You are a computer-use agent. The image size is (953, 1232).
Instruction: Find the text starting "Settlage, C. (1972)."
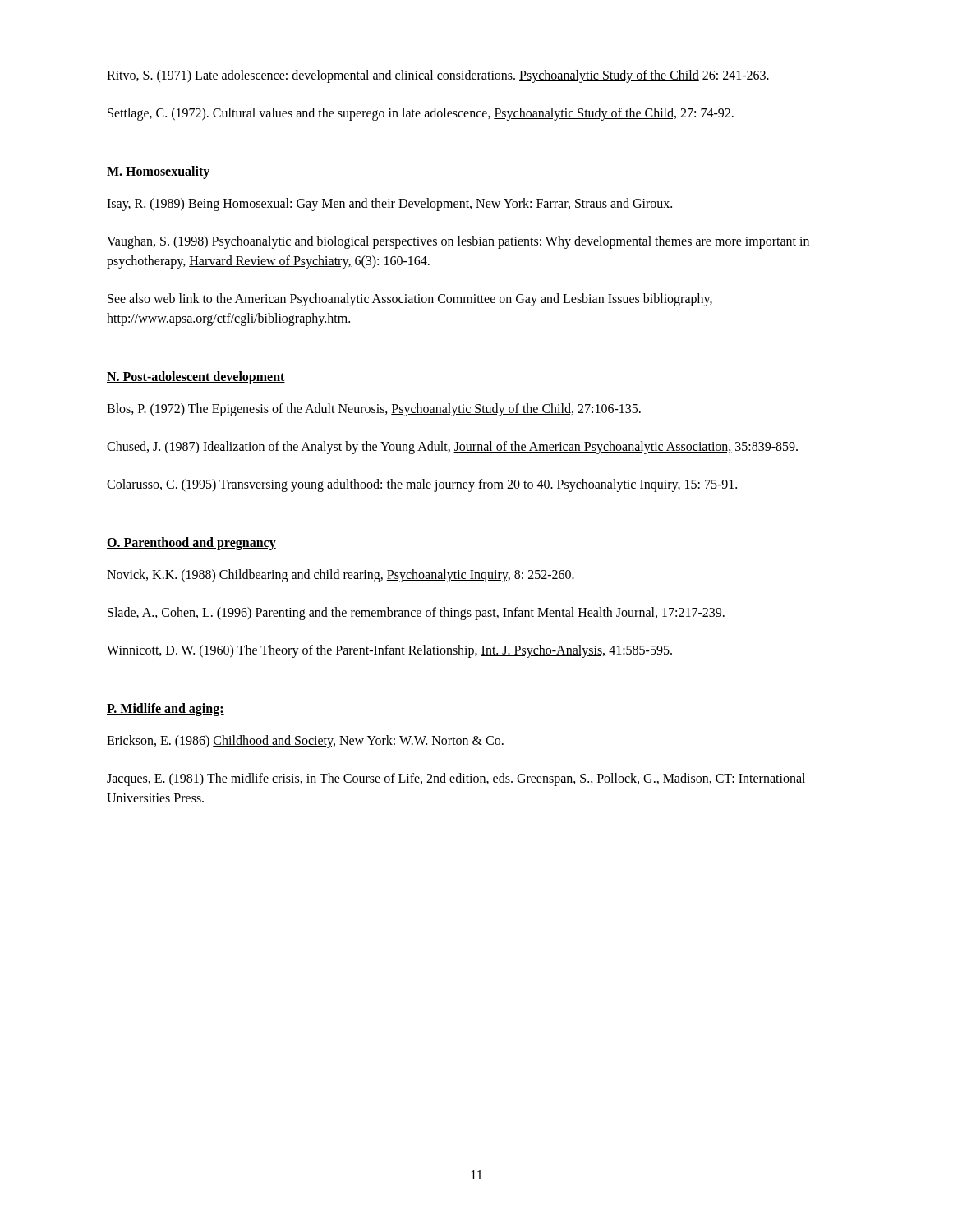[421, 113]
